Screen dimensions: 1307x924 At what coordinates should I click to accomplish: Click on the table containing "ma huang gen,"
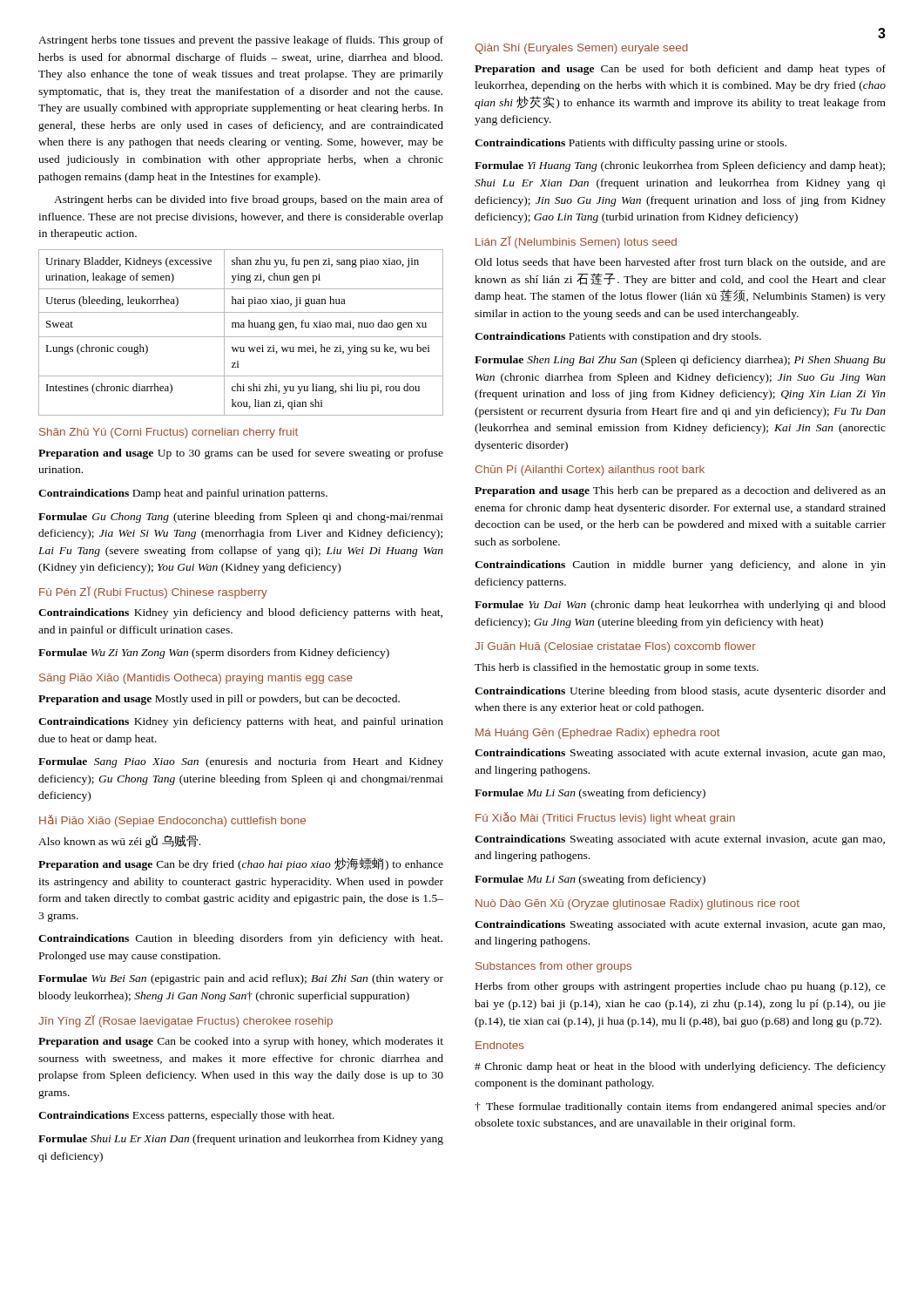tap(241, 332)
